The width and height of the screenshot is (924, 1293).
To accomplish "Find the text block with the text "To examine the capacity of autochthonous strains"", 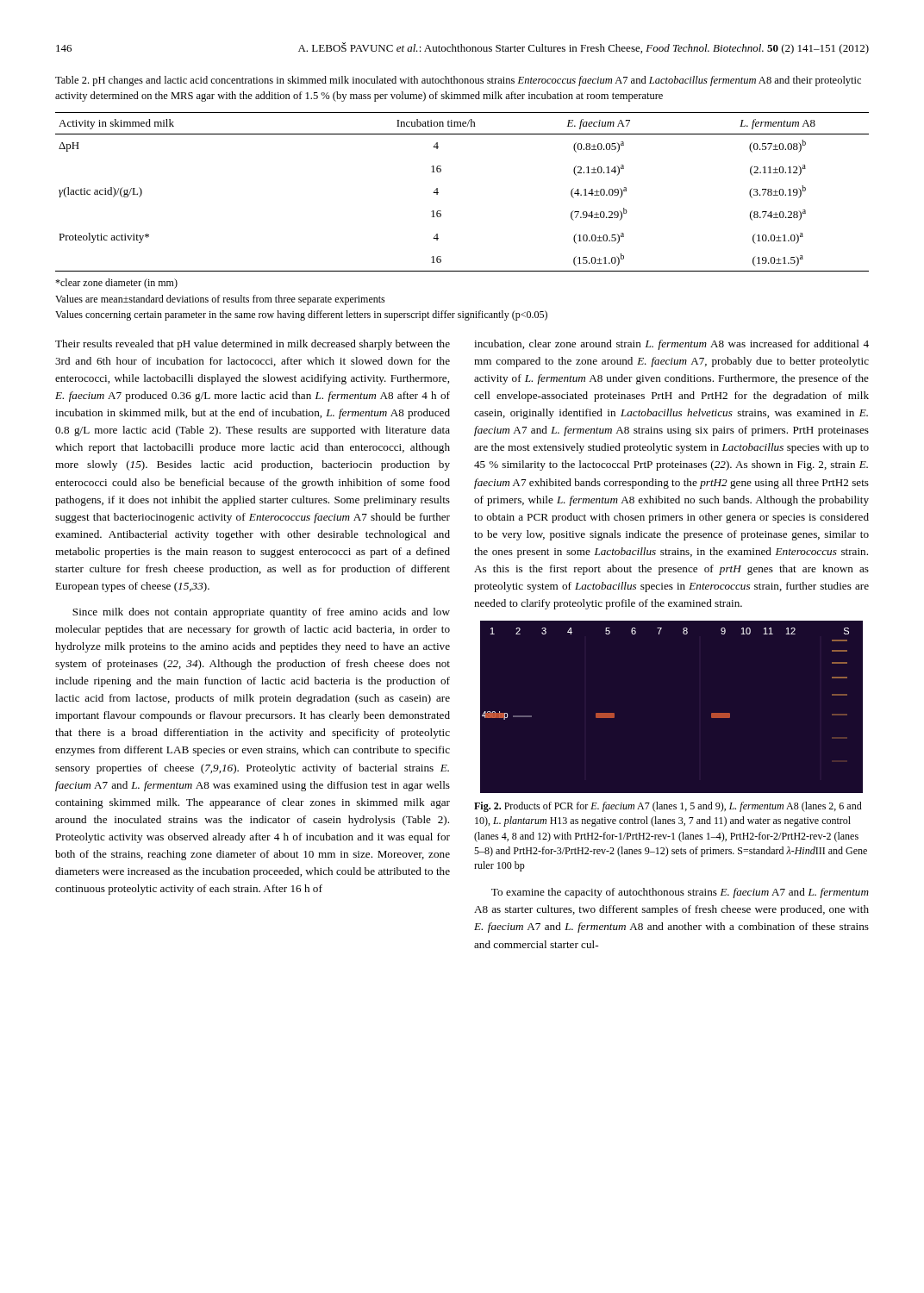I will click(x=671, y=918).
